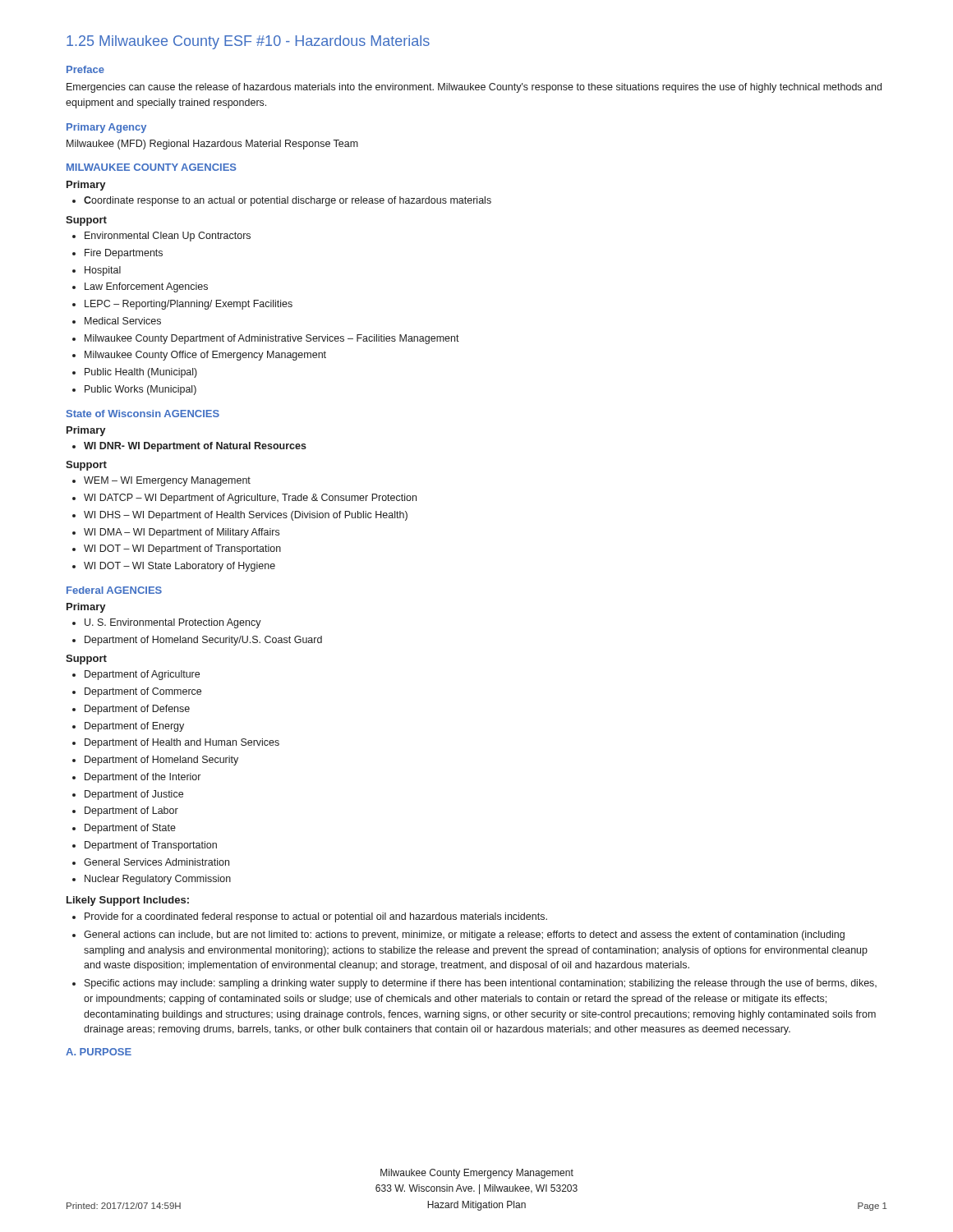The height and width of the screenshot is (1232, 953).
Task: Find the passage starting "Department of Health and Human Services"
Action: tap(176, 743)
